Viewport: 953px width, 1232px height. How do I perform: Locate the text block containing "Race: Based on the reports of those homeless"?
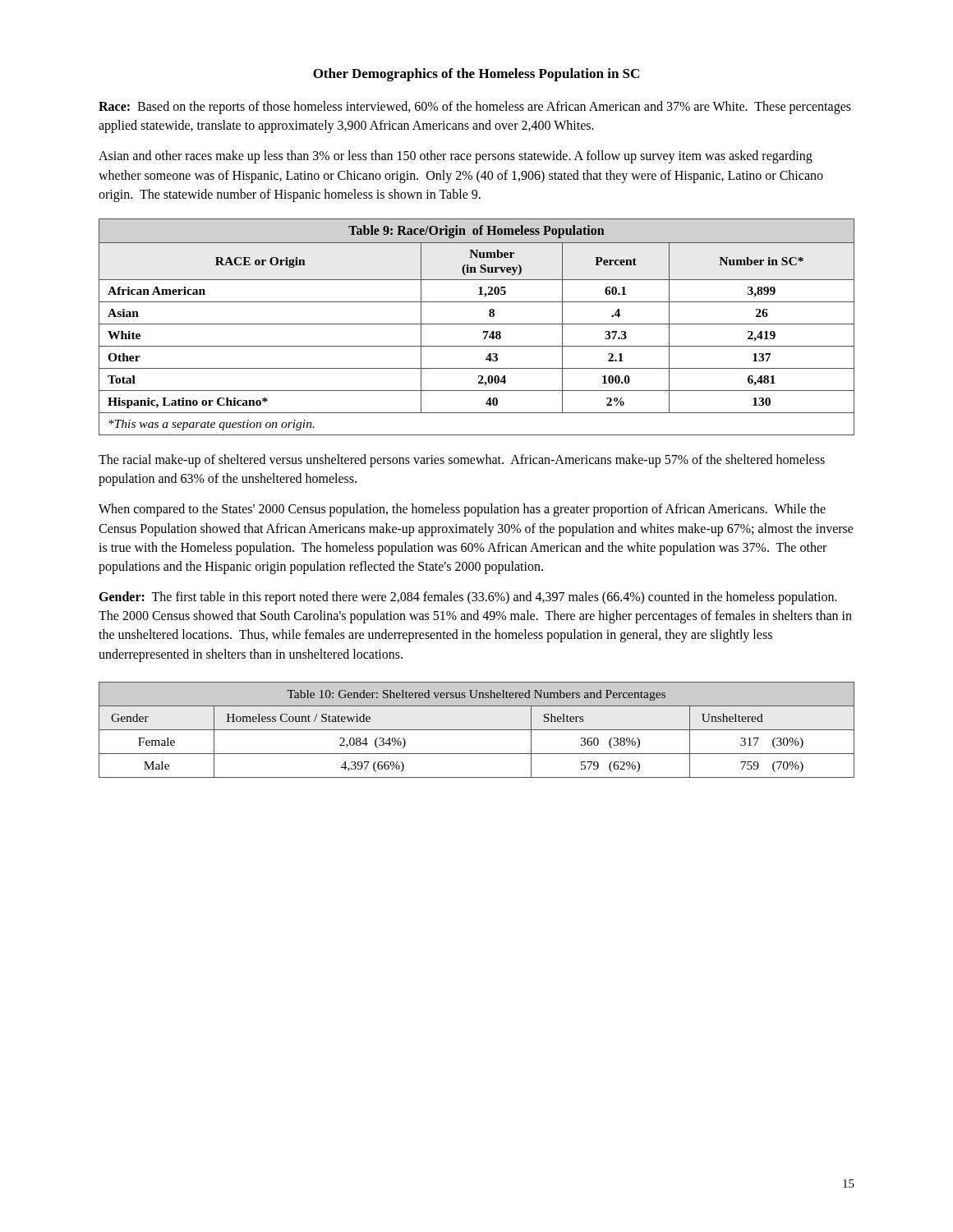(x=475, y=116)
